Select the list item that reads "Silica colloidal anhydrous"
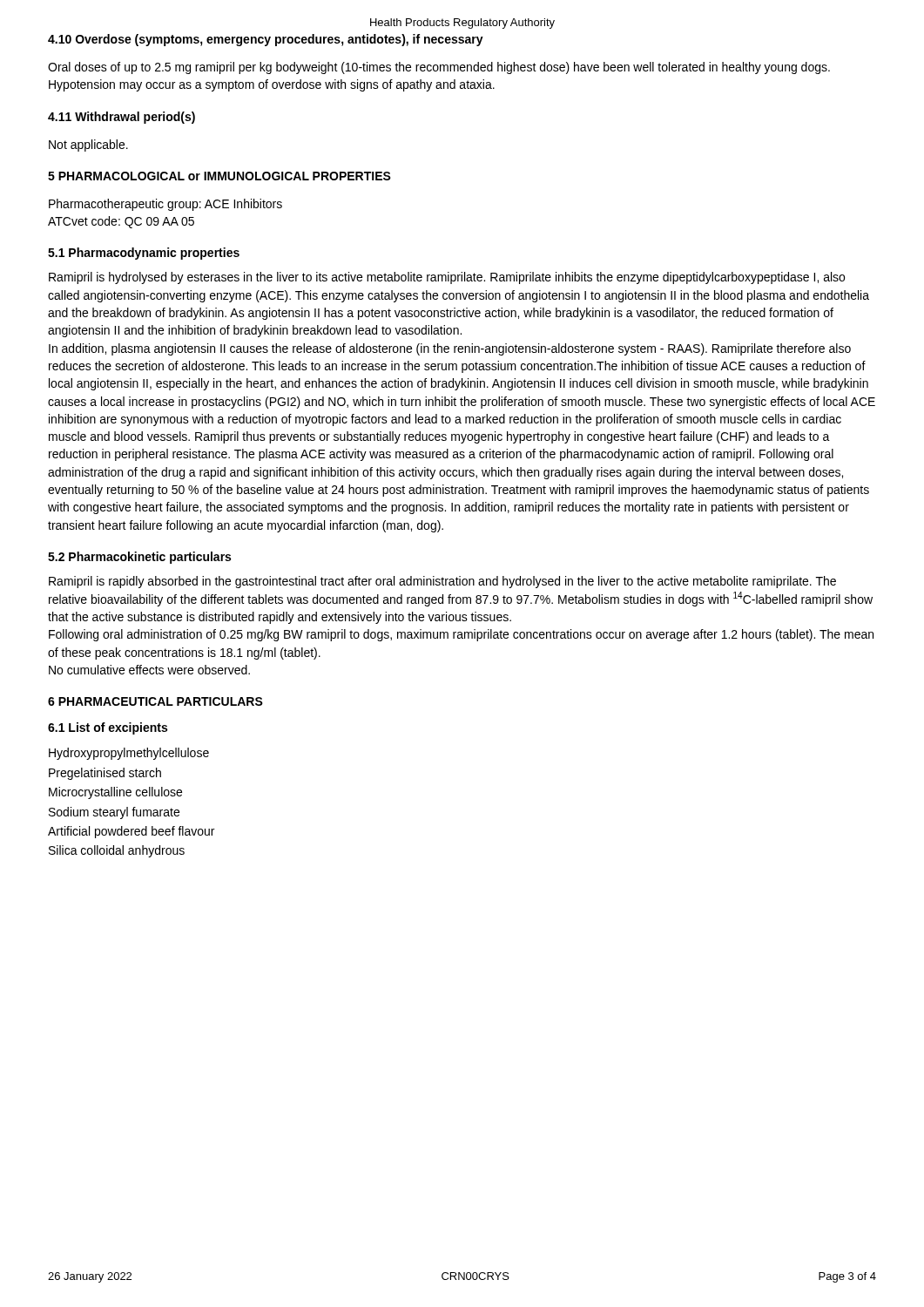Image resolution: width=924 pixels, height=1307 pixels. pos(116,851)
